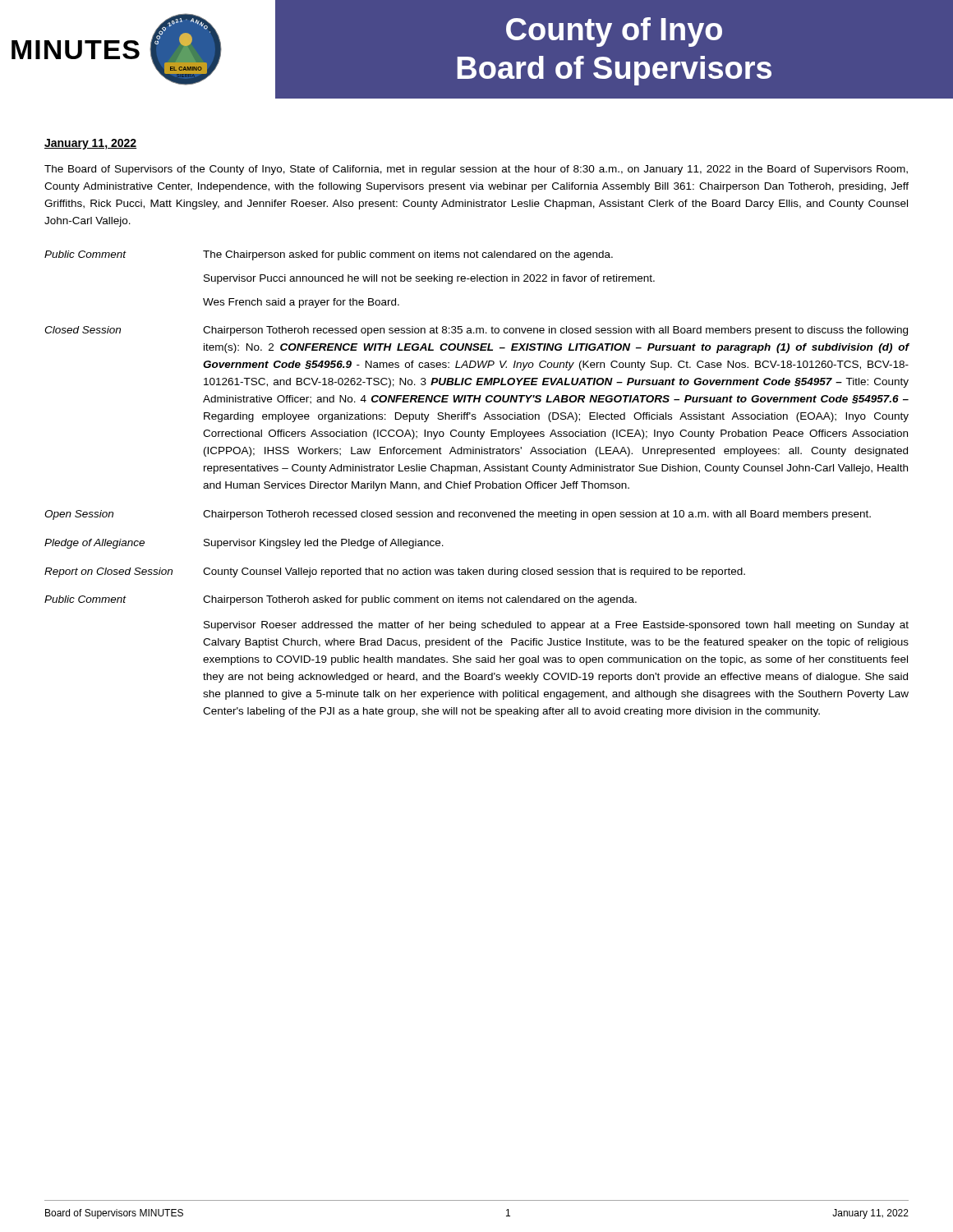Find the passage starting "Open Session Chairperson Totheroh recessed closed"

click(476, 514)
